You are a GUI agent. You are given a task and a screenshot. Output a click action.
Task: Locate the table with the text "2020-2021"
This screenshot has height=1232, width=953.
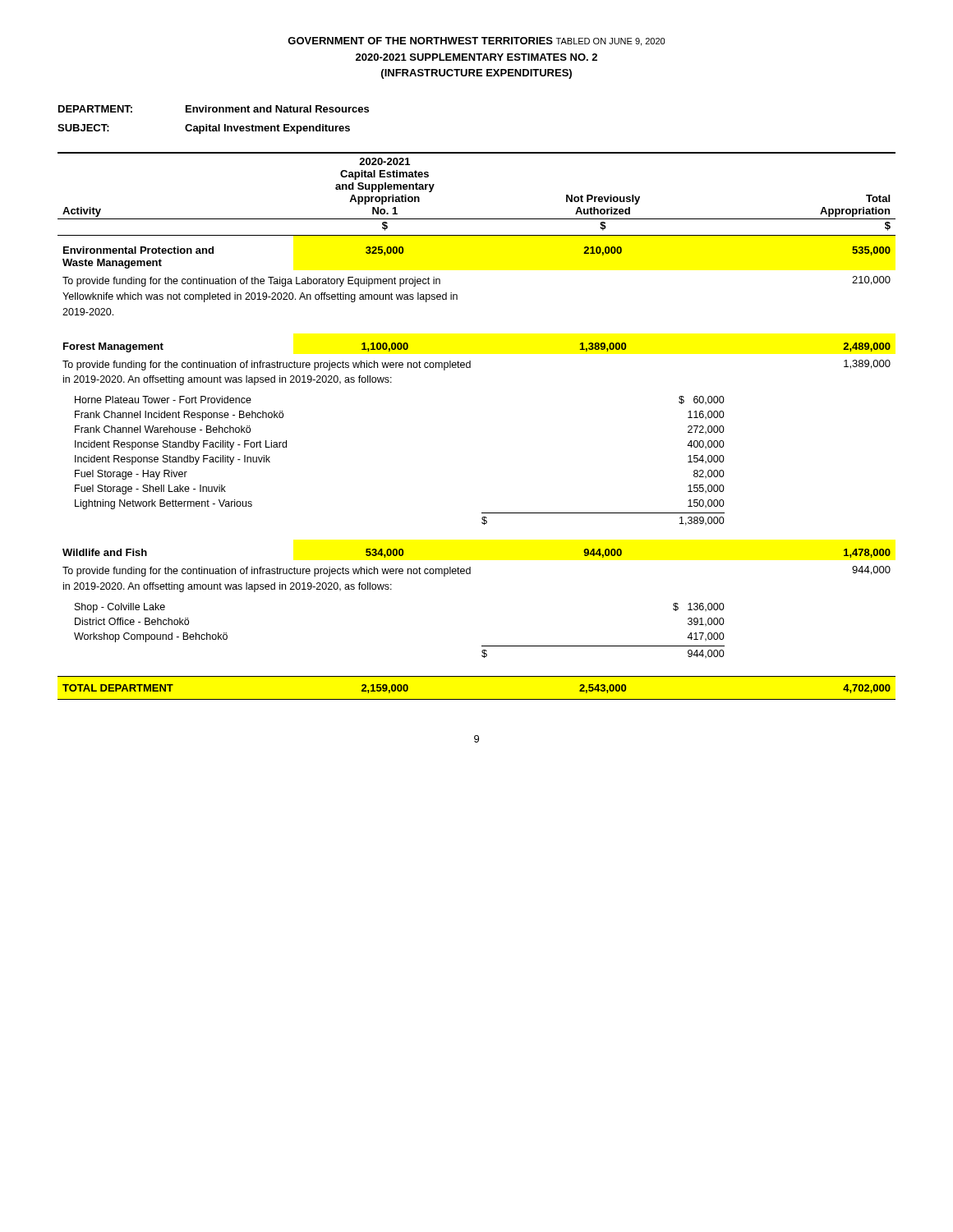[476, 426]
